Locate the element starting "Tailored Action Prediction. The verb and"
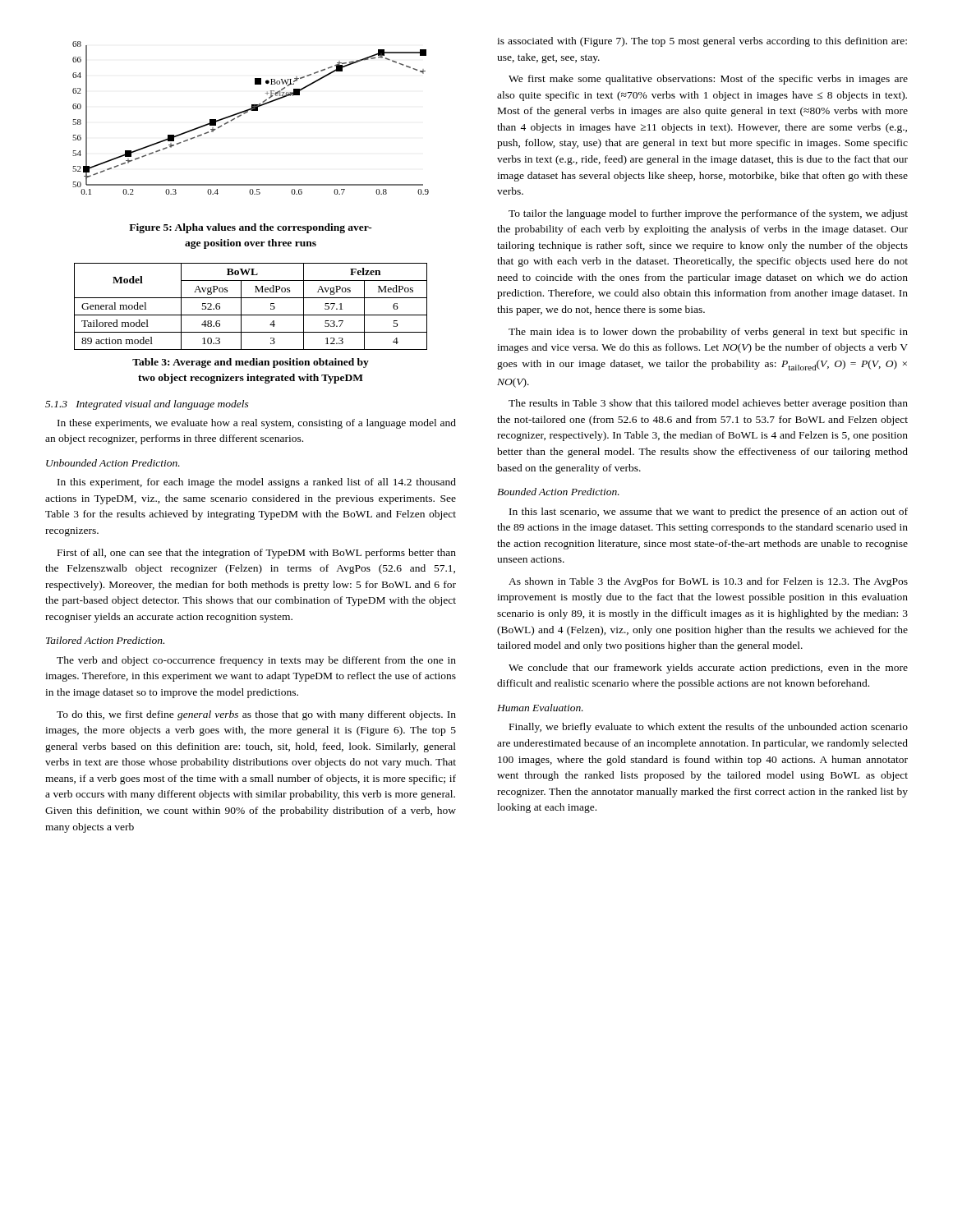Image resolution: width=953 pixels, height=1232 pixels. 251,666
